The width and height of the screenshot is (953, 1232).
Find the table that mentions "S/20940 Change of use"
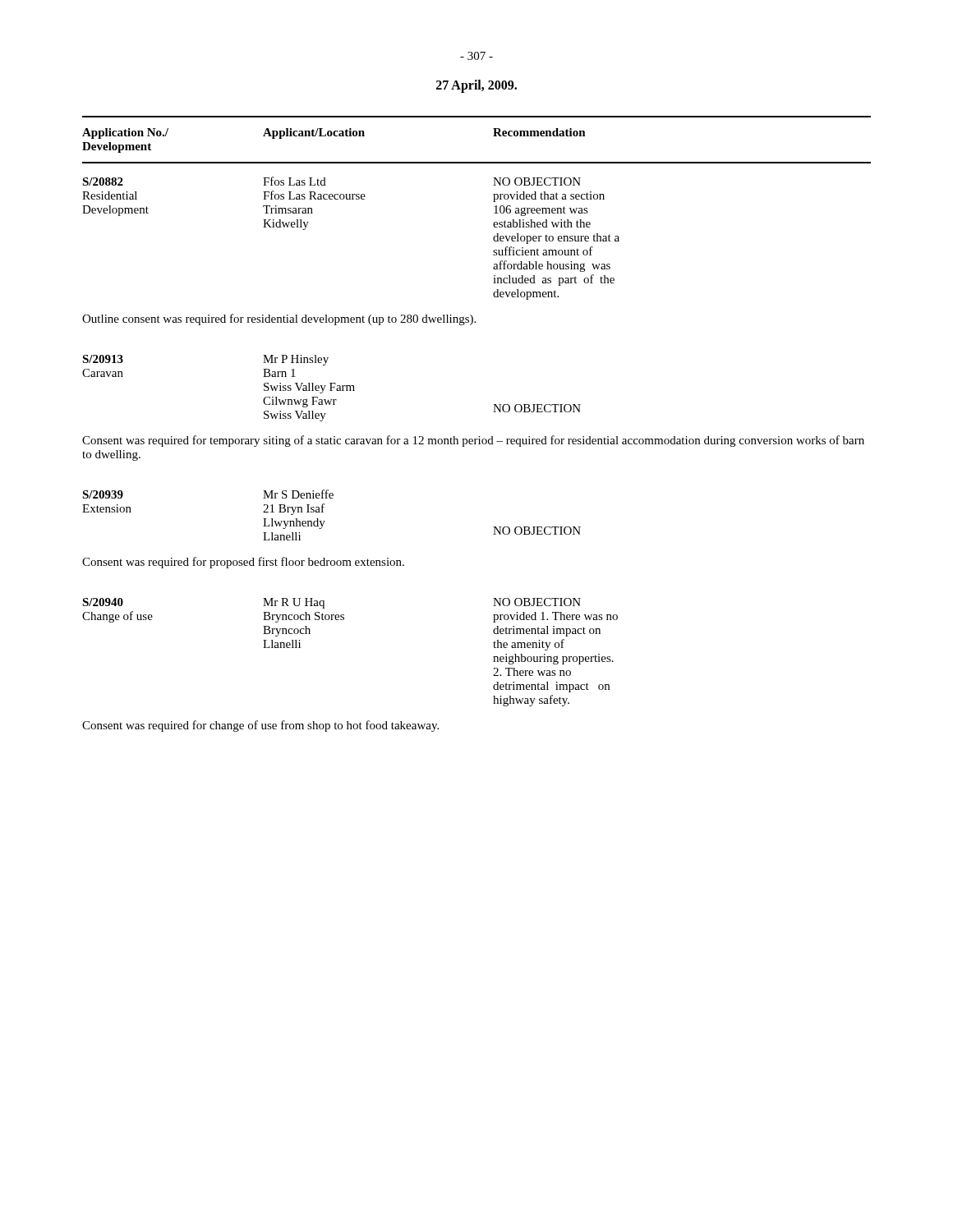pos(476,649)
